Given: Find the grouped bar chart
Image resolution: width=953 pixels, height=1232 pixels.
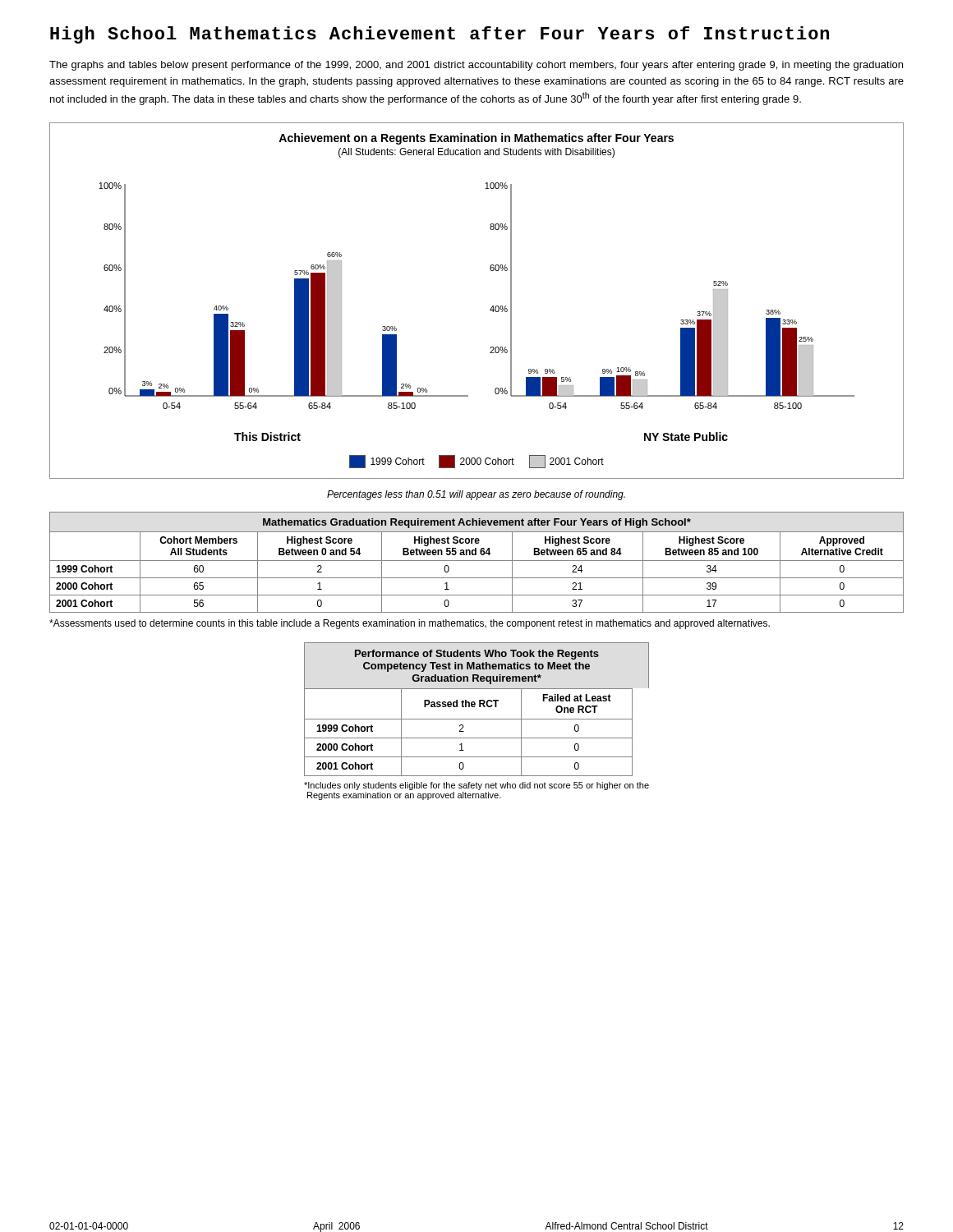Looking at the screenshot, I should coord(476,300).
